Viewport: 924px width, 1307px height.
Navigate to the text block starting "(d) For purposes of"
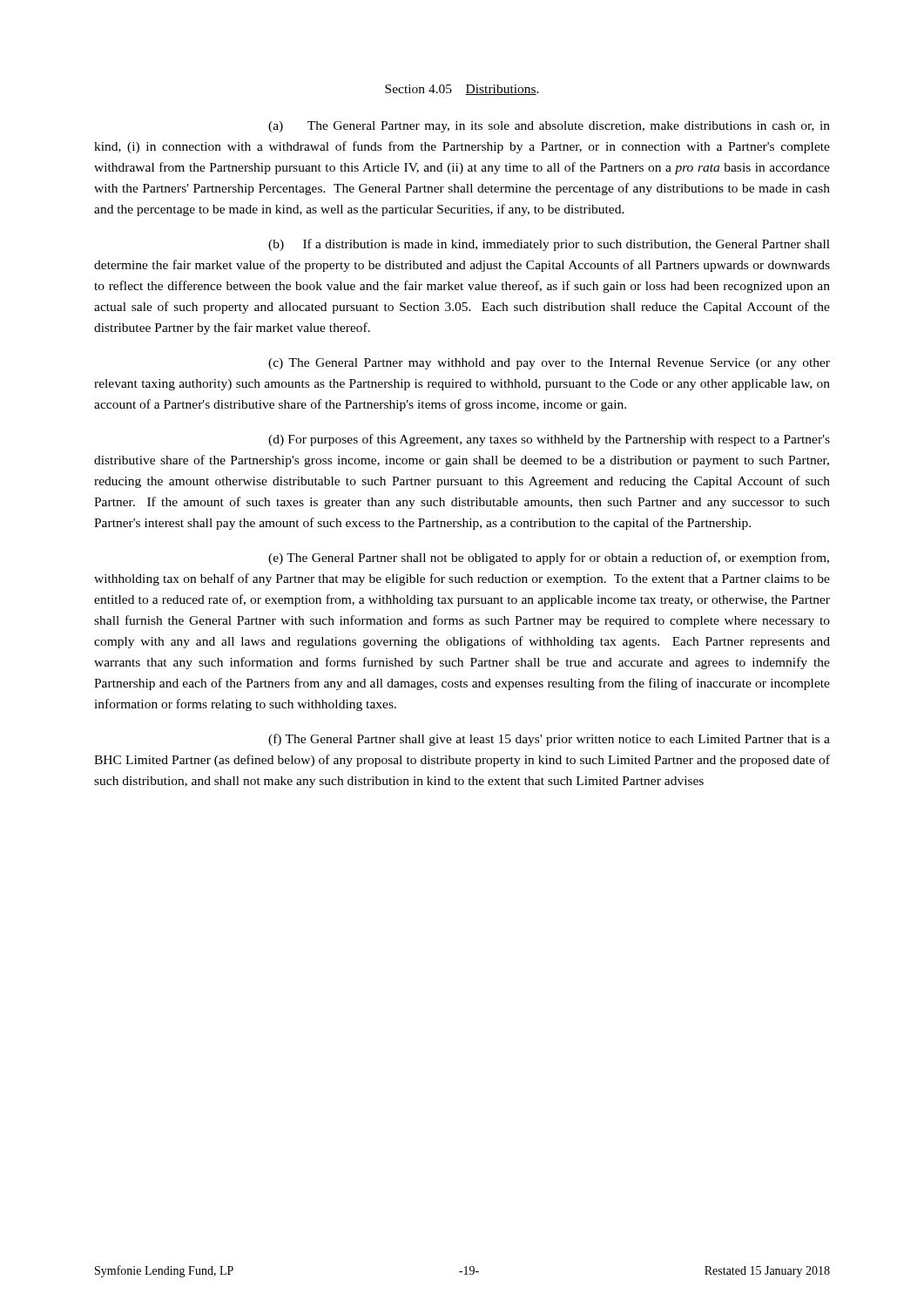click(x=462, y=481)
